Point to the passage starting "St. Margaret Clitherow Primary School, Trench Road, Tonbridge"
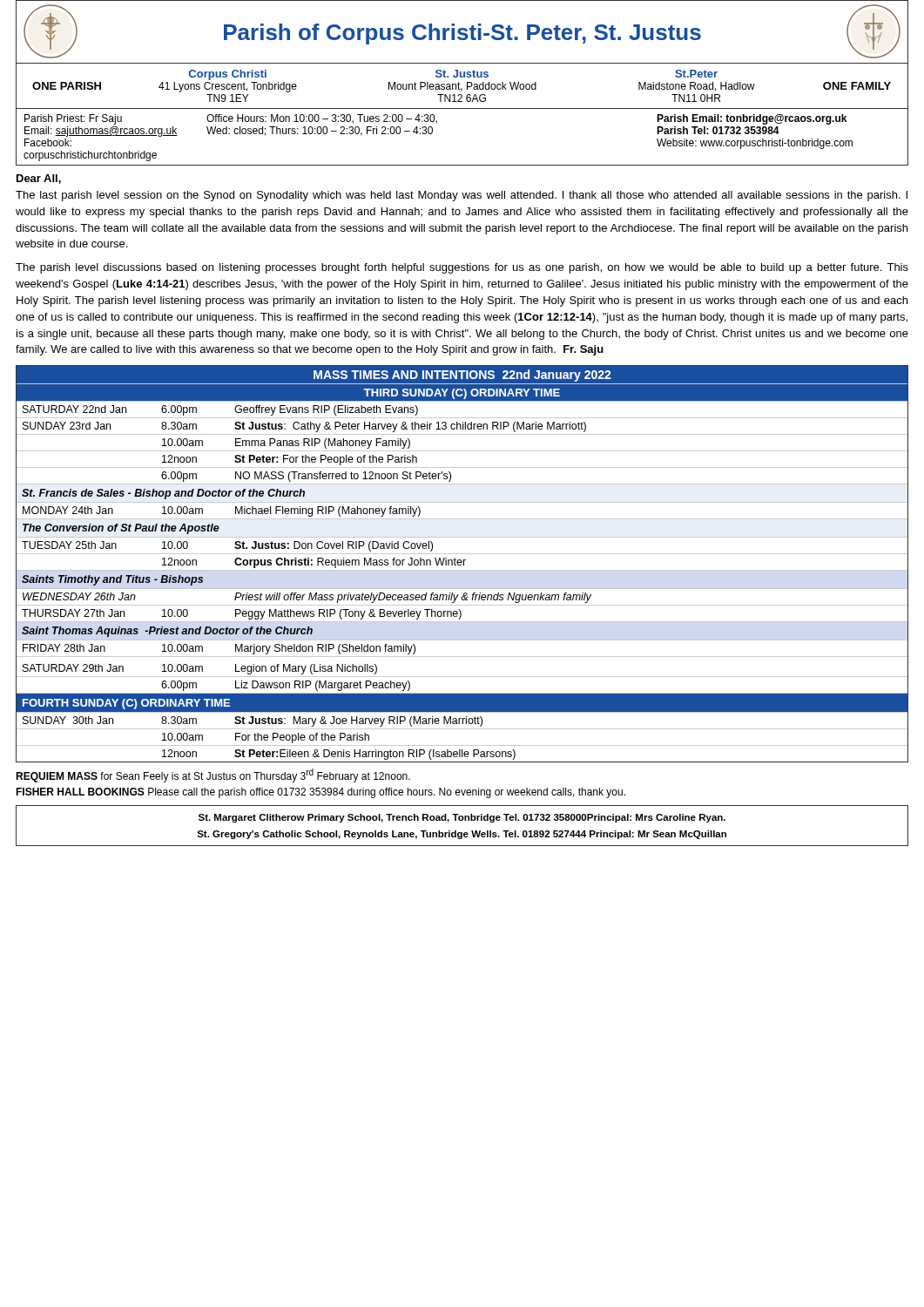 click(x=462, y=826)
